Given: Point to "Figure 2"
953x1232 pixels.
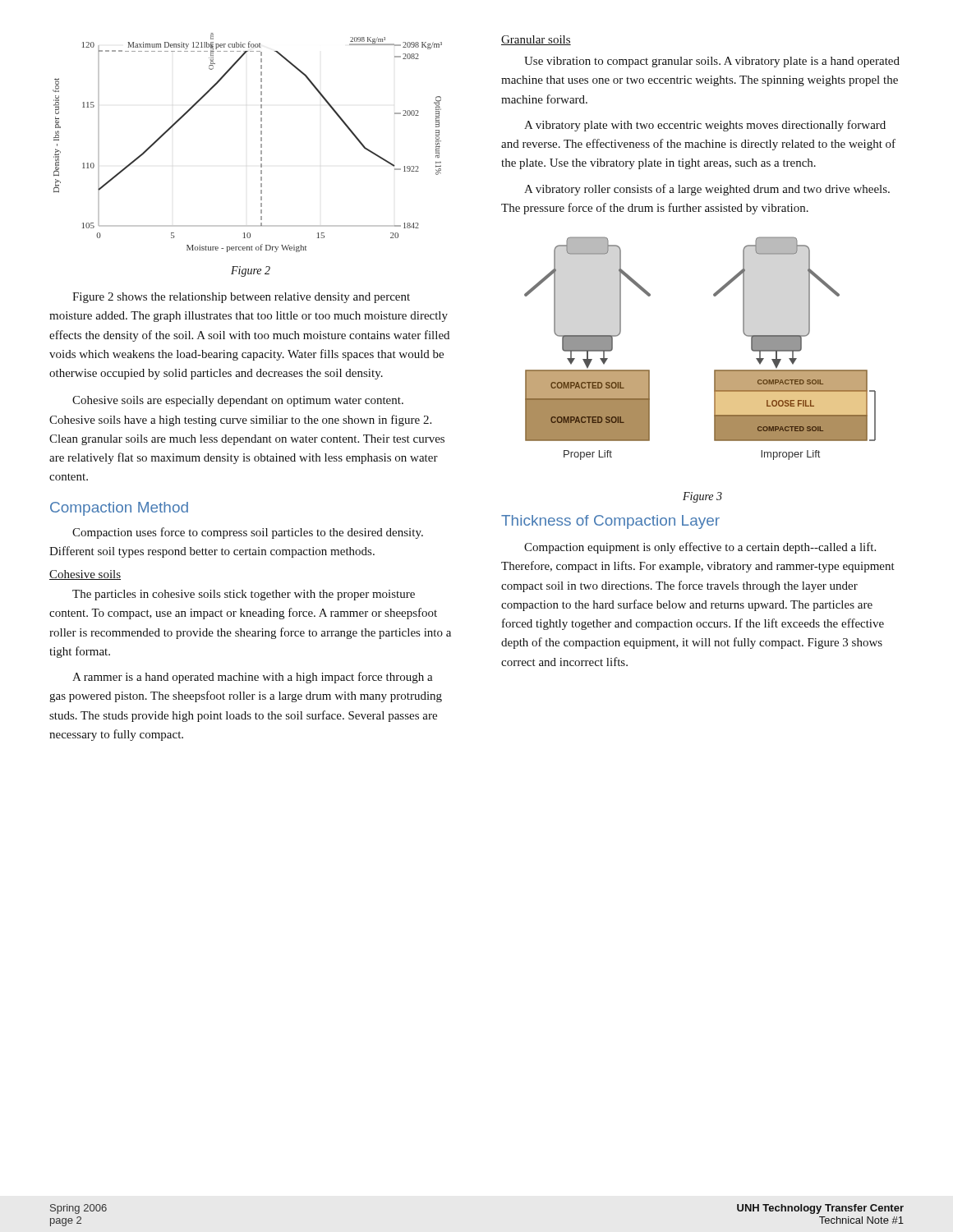Looking at the screenshot, I should click(251, 271).
